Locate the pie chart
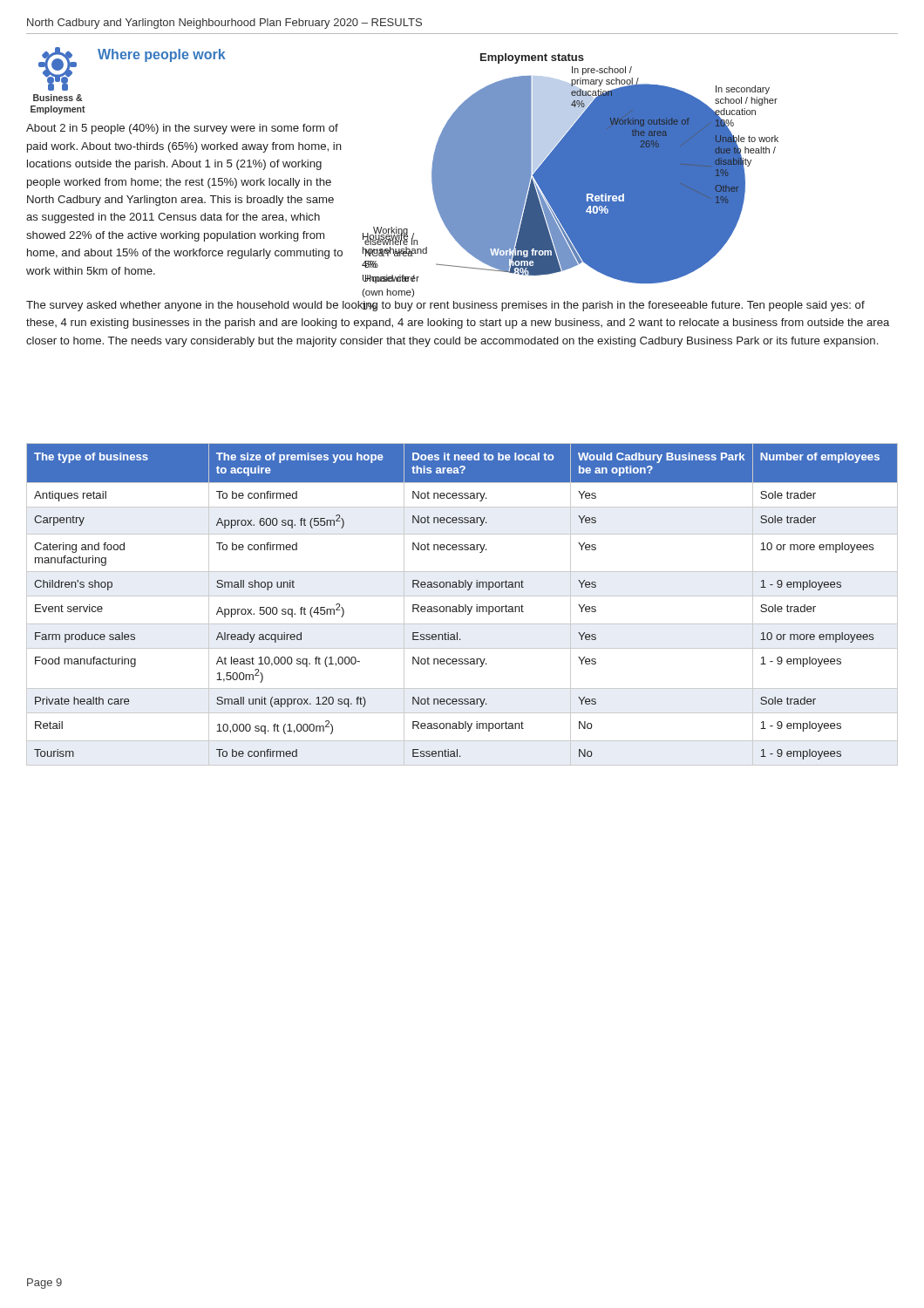924x1308 pixels. (x=629, y=166)
